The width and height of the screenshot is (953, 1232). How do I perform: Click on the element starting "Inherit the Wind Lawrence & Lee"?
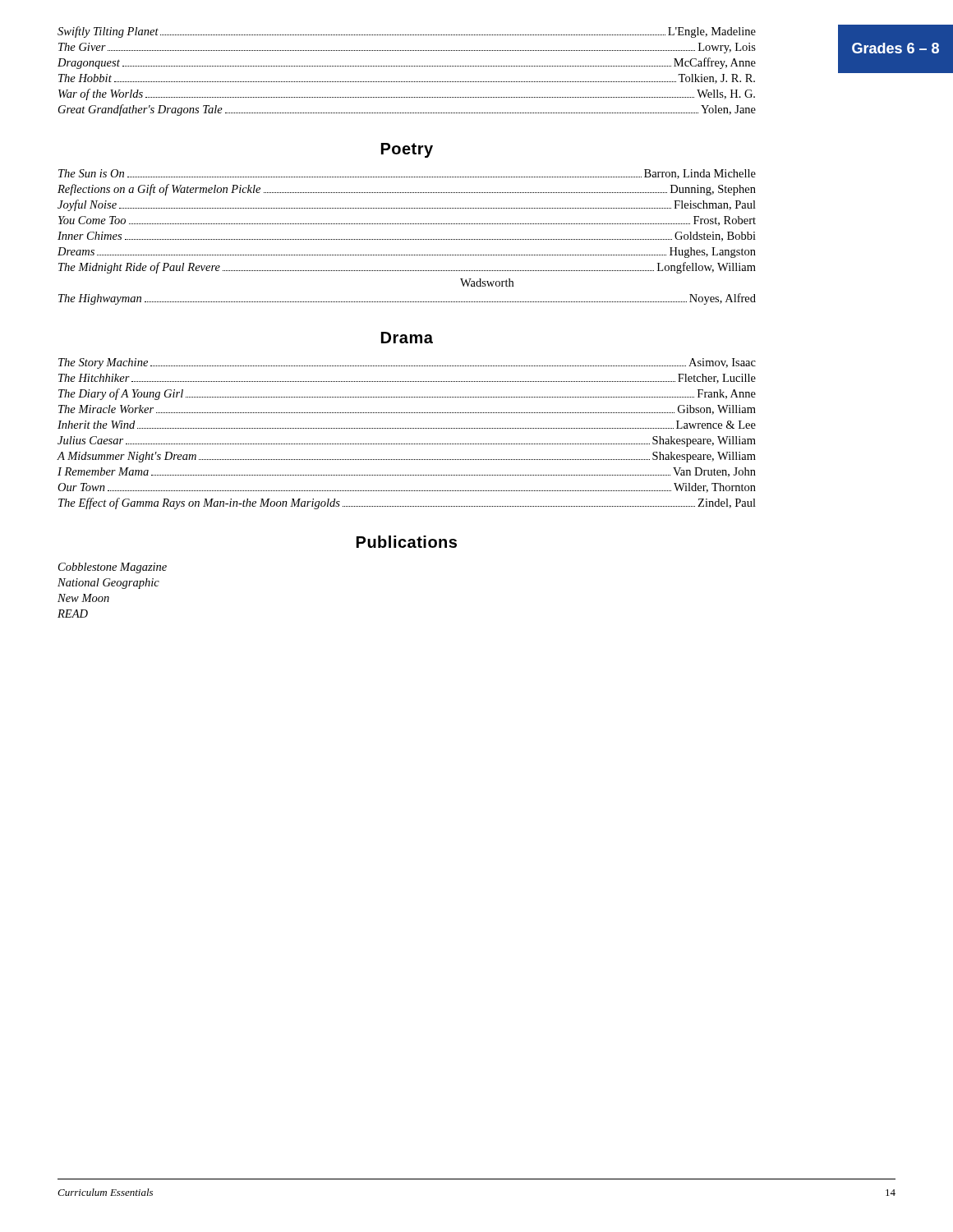(x=407, y=425)
